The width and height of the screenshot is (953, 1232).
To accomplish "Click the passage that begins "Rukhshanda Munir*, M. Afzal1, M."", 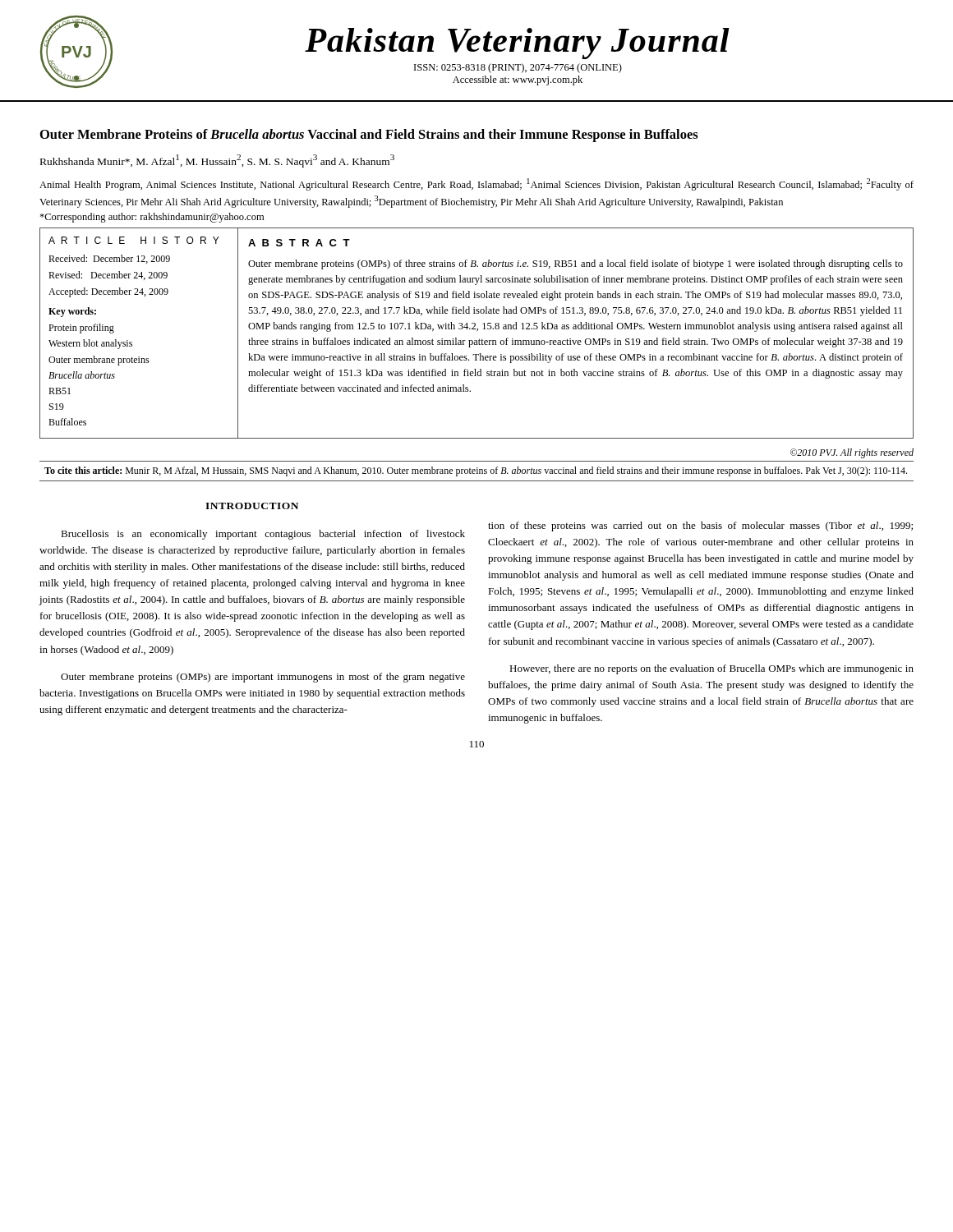I will point(217,160).
